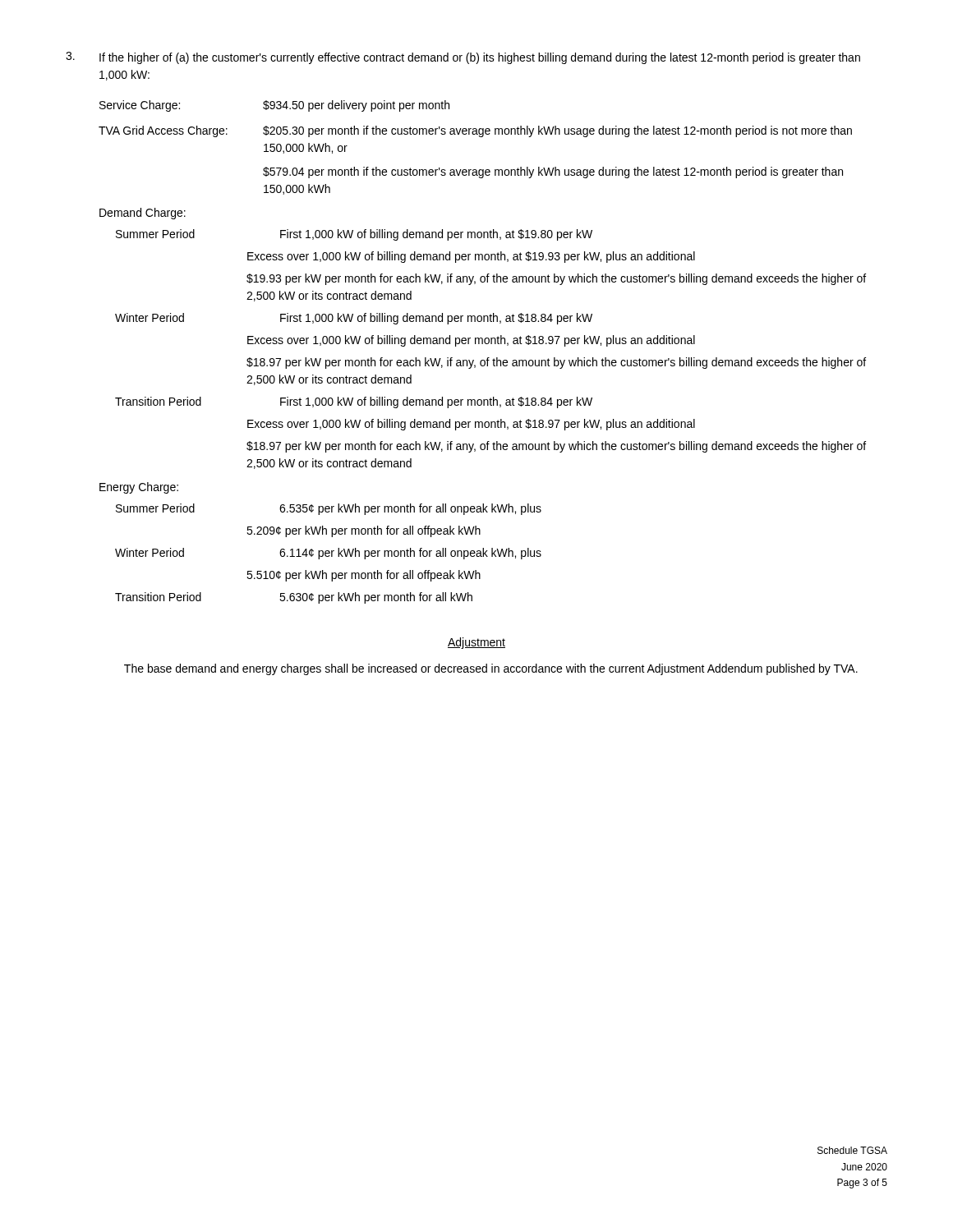Point to "Energy Charge:"

(139, 488)
